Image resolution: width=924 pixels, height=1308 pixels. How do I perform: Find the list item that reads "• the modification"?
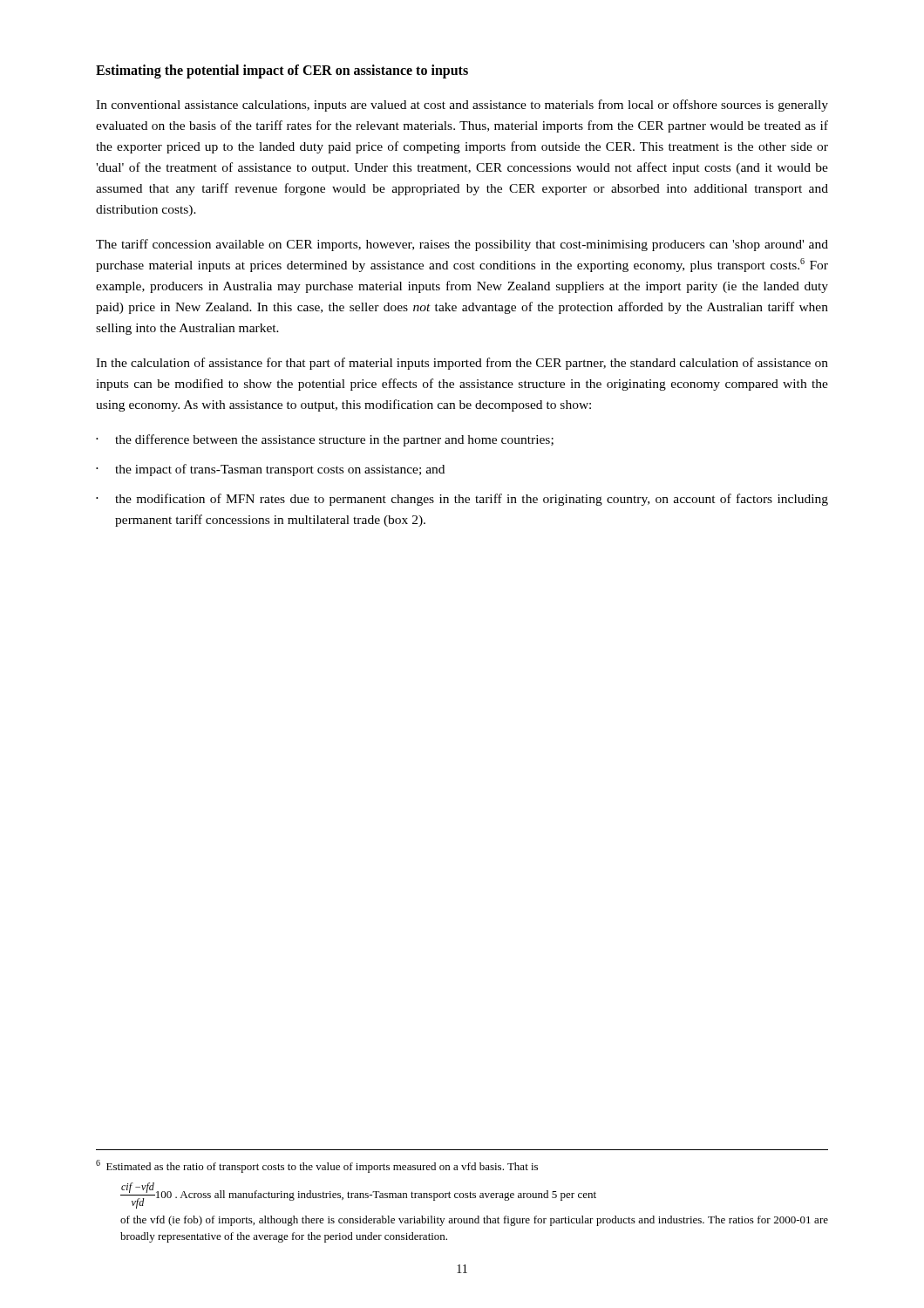pyautogui.click(x=462, y=510)
